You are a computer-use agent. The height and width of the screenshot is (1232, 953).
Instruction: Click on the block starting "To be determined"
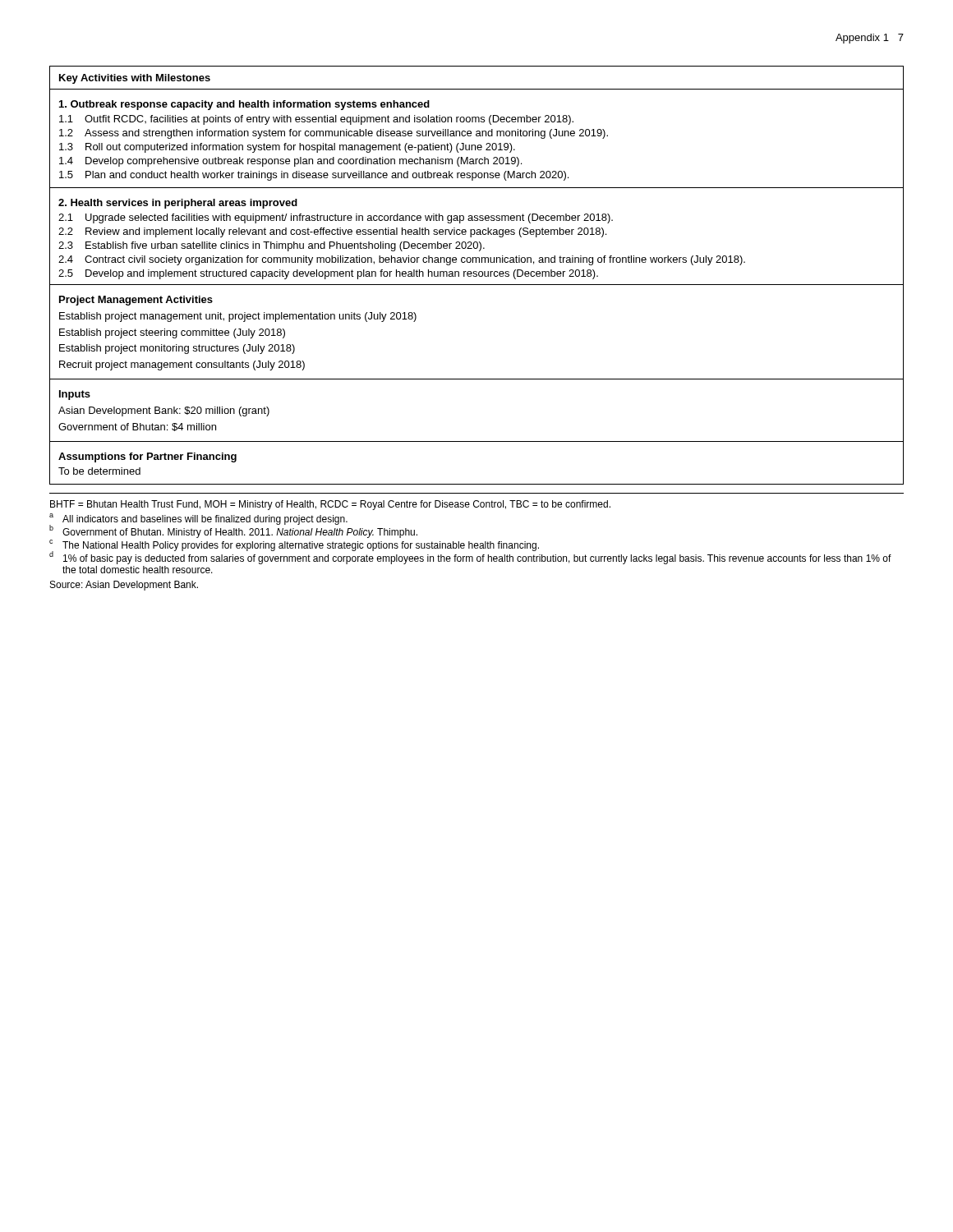click(100, 471)
